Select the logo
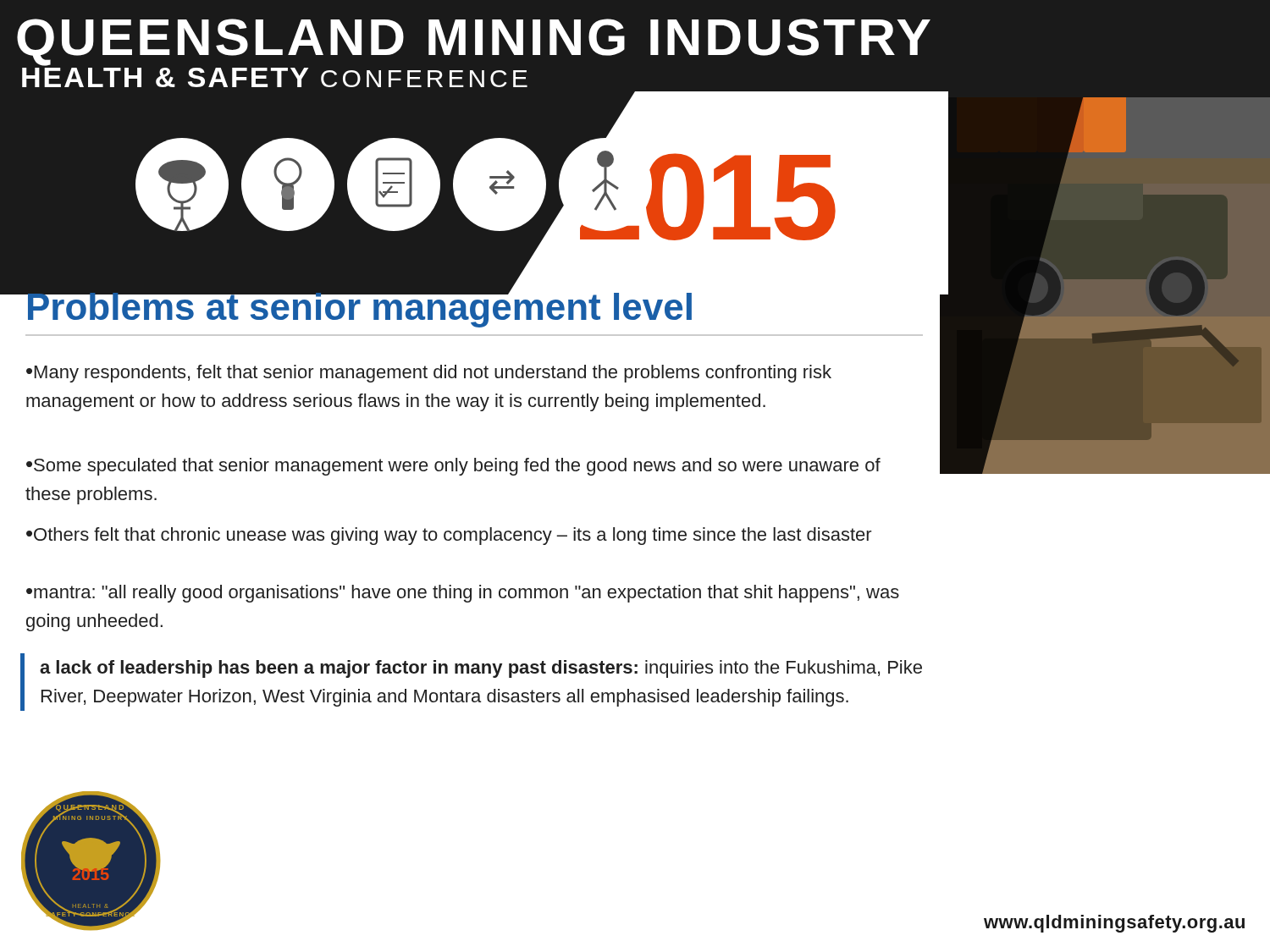Image resolution: width=1270 pixels, height=952 pixels. click(x=91, y=861)
